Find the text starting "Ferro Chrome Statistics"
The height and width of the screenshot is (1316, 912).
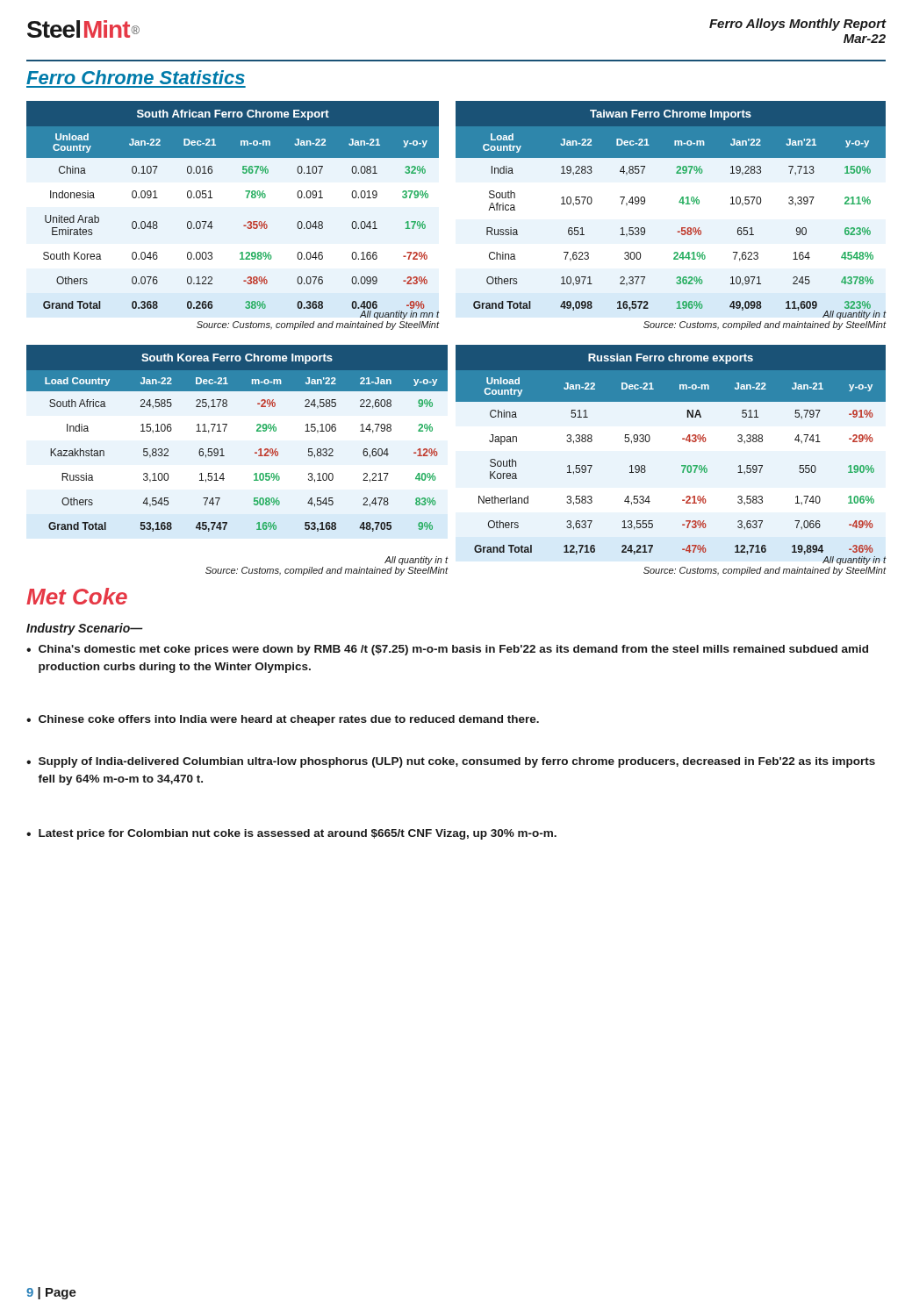click(x=136, y=78)
